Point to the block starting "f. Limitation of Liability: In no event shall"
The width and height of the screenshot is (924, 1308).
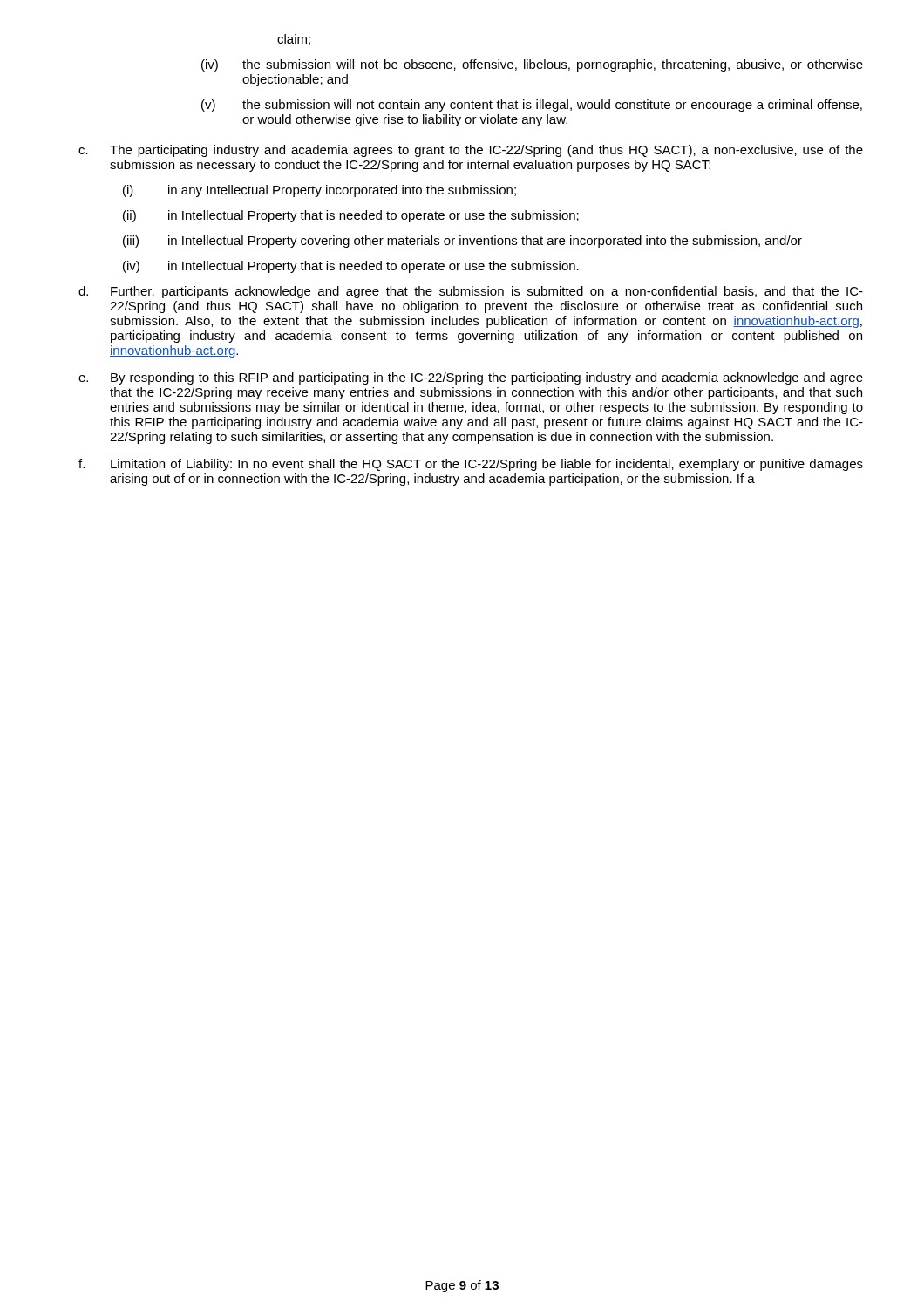point(471,471)
